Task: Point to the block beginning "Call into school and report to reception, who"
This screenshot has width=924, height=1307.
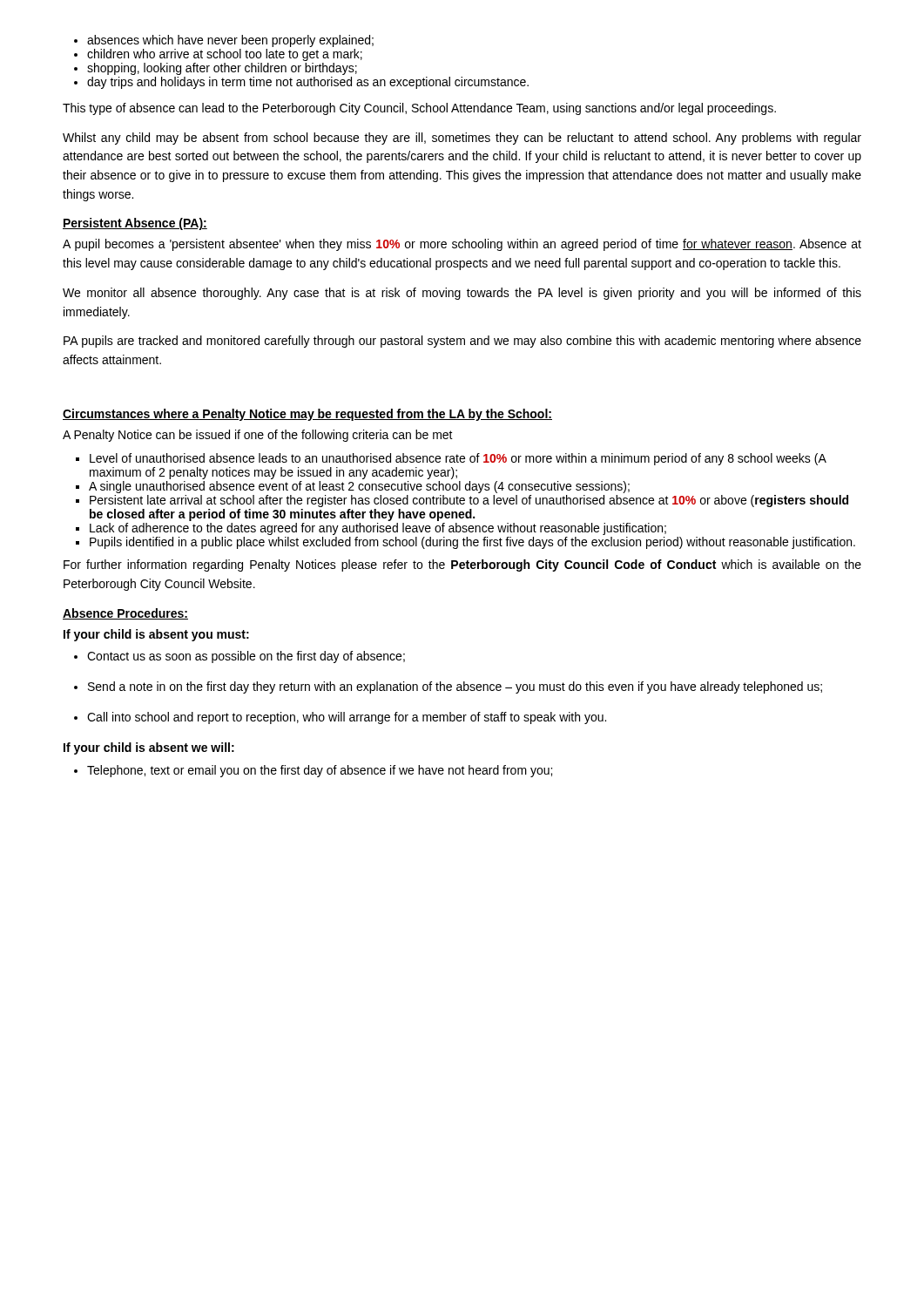Action: tap(347, 717)
